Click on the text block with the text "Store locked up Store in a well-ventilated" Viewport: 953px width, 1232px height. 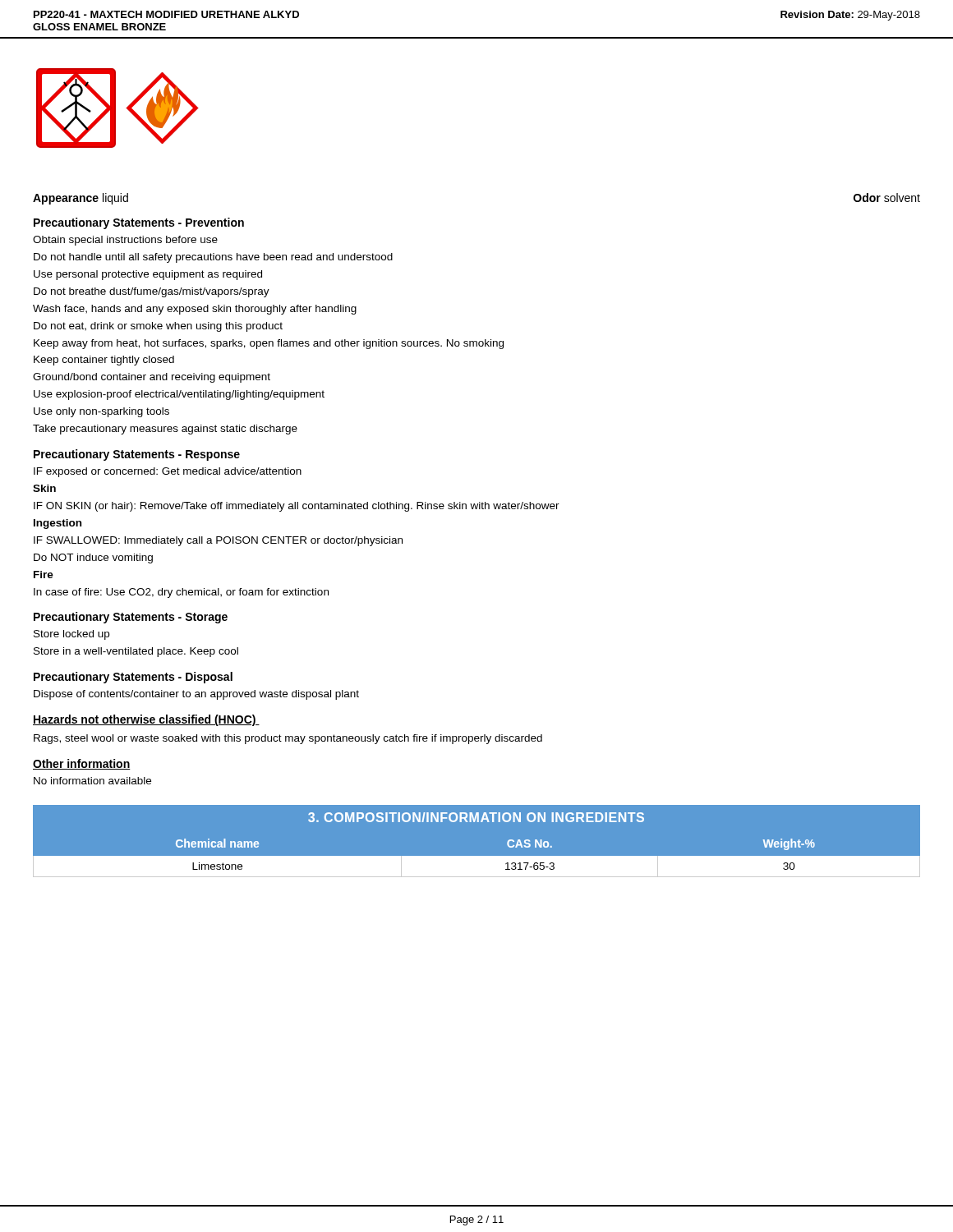pyautogui.click(x=136, y=643)
